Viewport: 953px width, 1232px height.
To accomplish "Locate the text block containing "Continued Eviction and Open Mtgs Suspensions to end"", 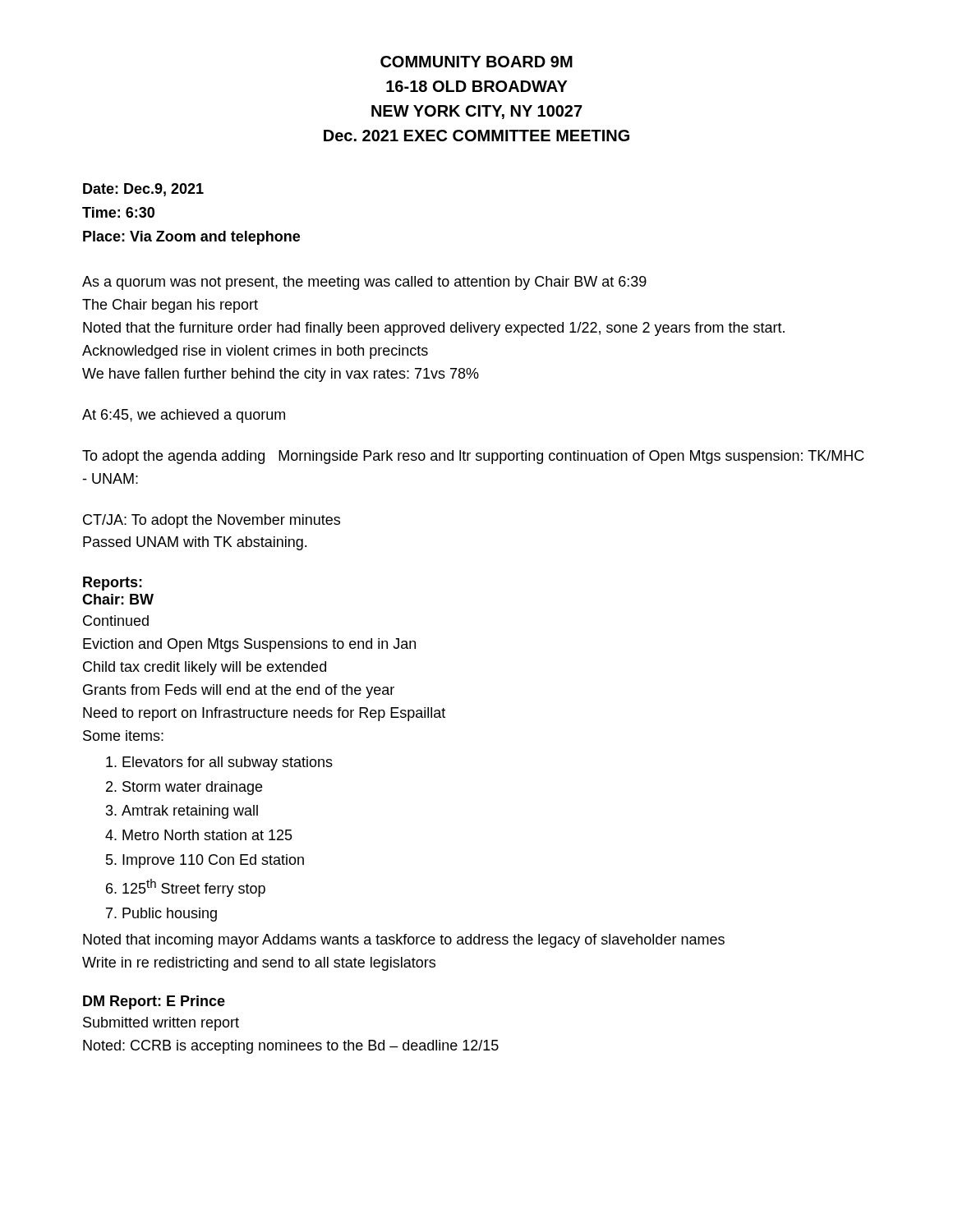I will tap(116, 621).
